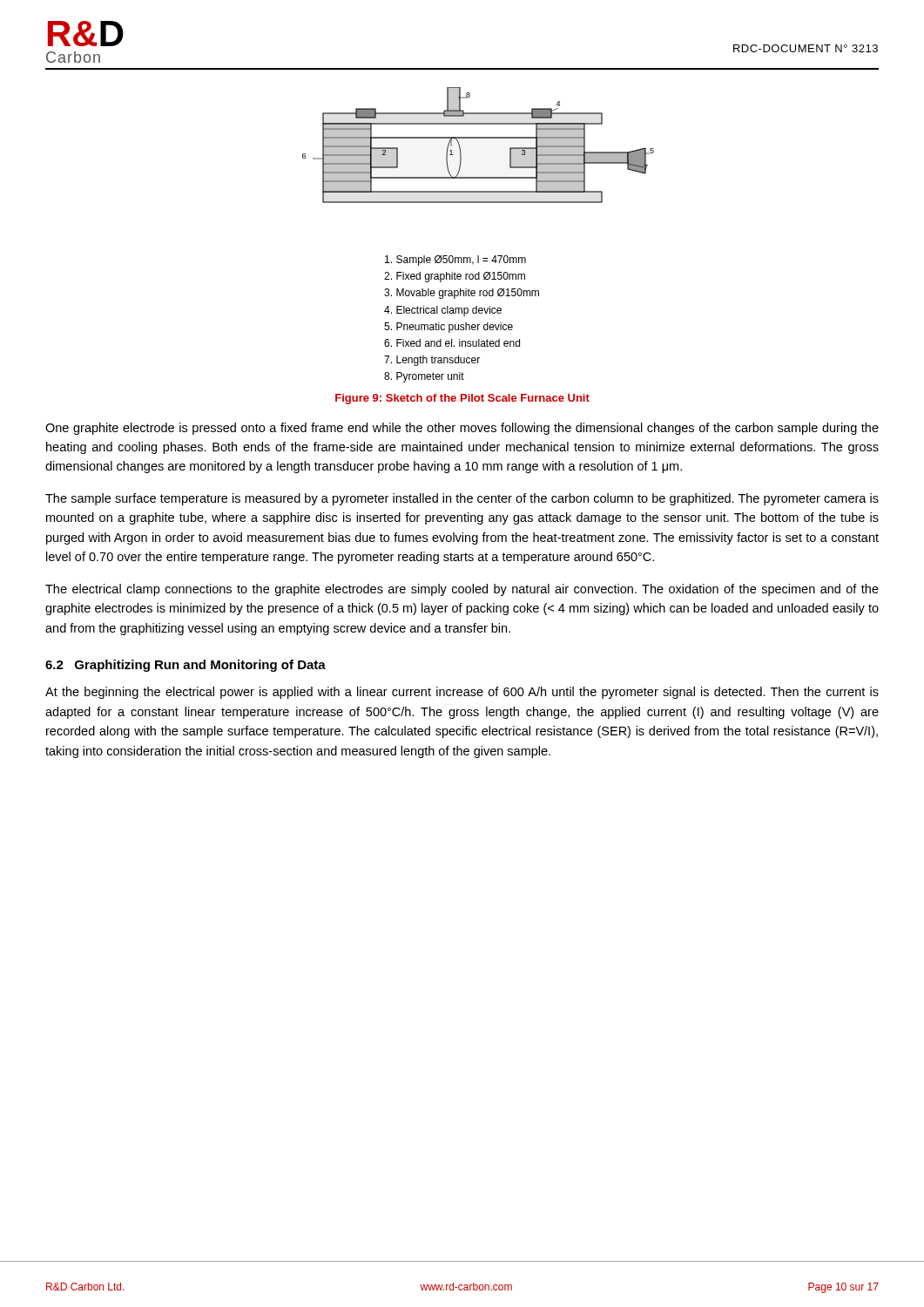Click the passage that begins "The sample surface temperature is"
The width and height of the screenshot is (924, 1307).
click(462, 528)
